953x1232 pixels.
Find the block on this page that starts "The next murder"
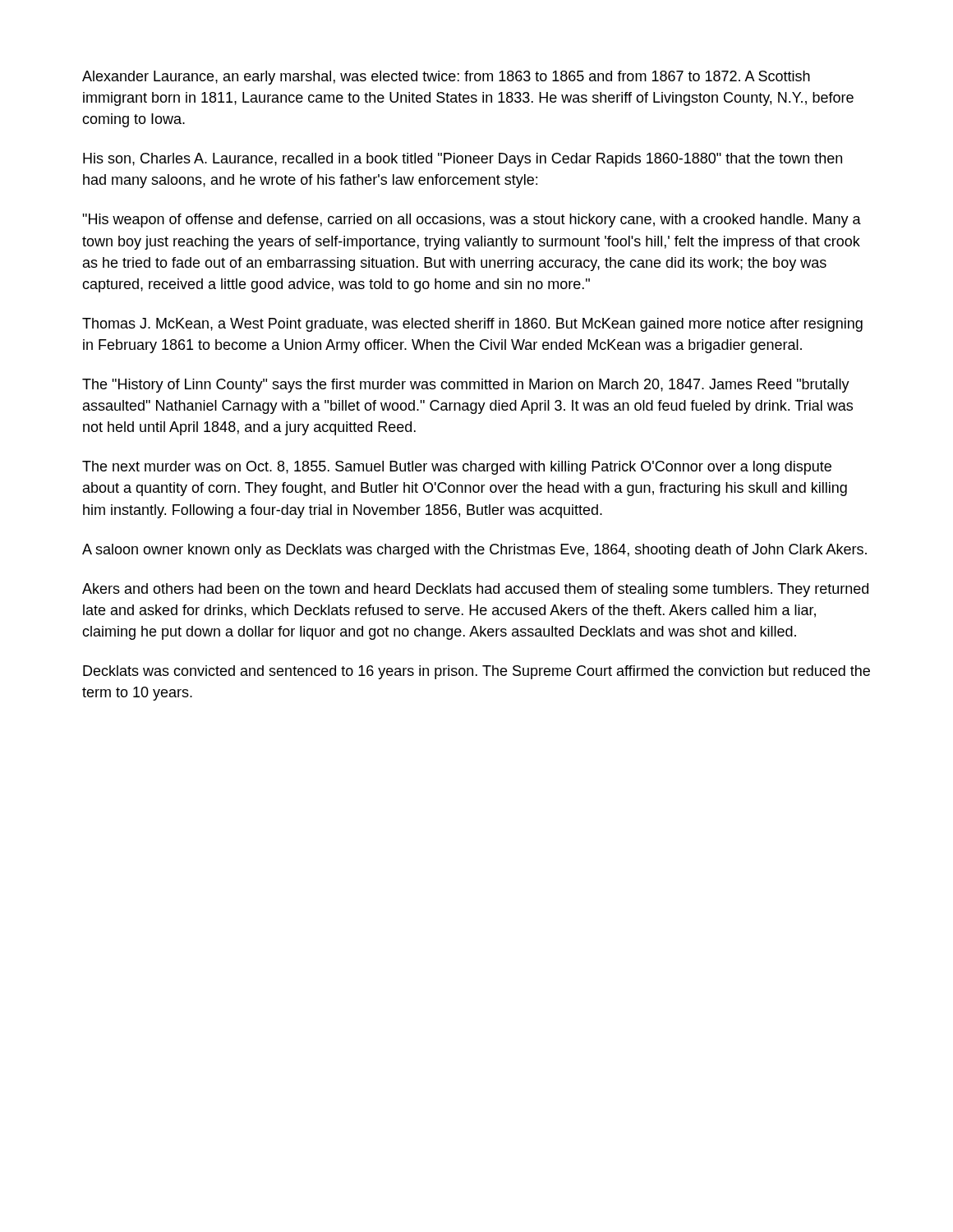click(x=465, y=488)
